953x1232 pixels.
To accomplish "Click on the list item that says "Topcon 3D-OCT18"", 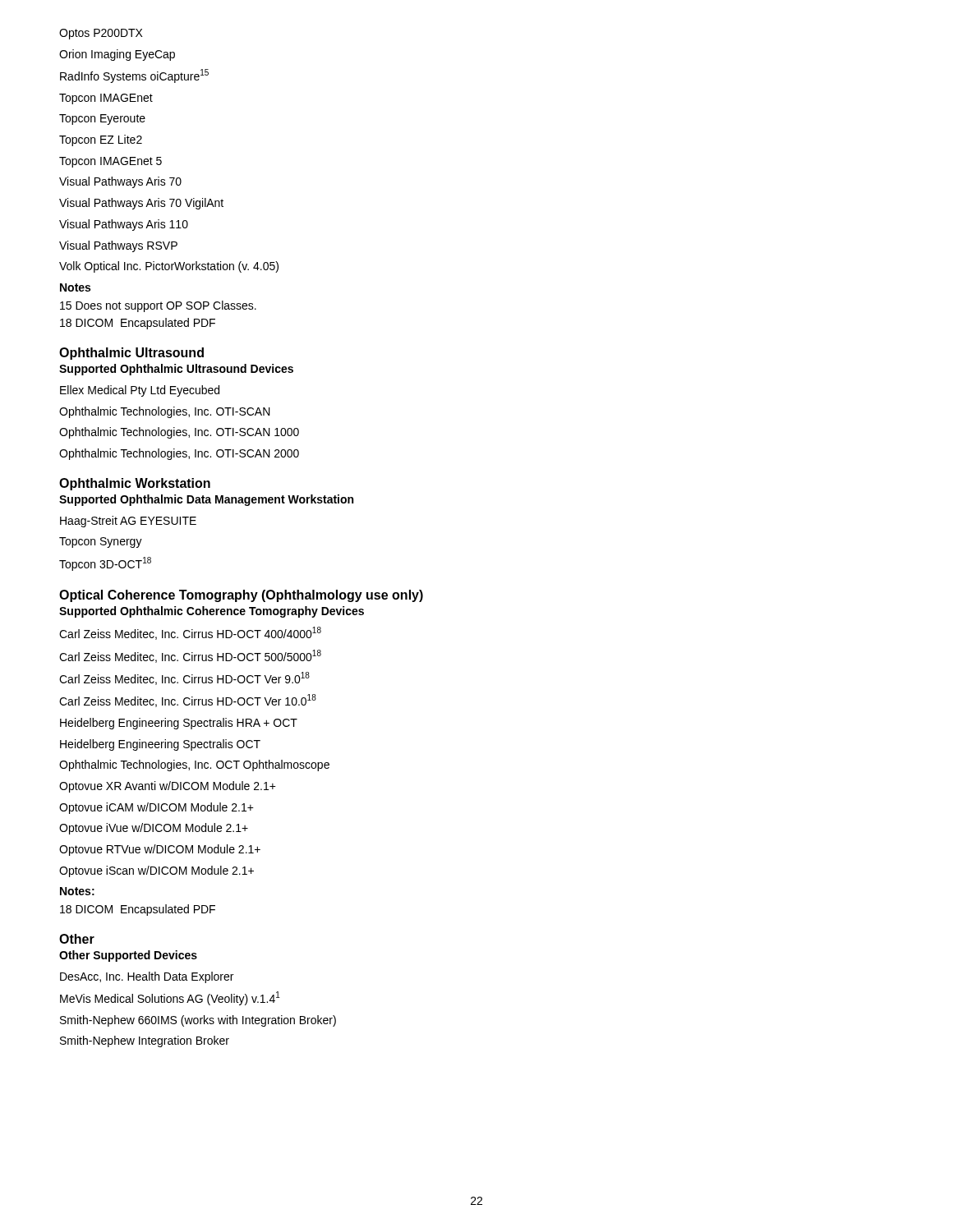I will point(105,563).
